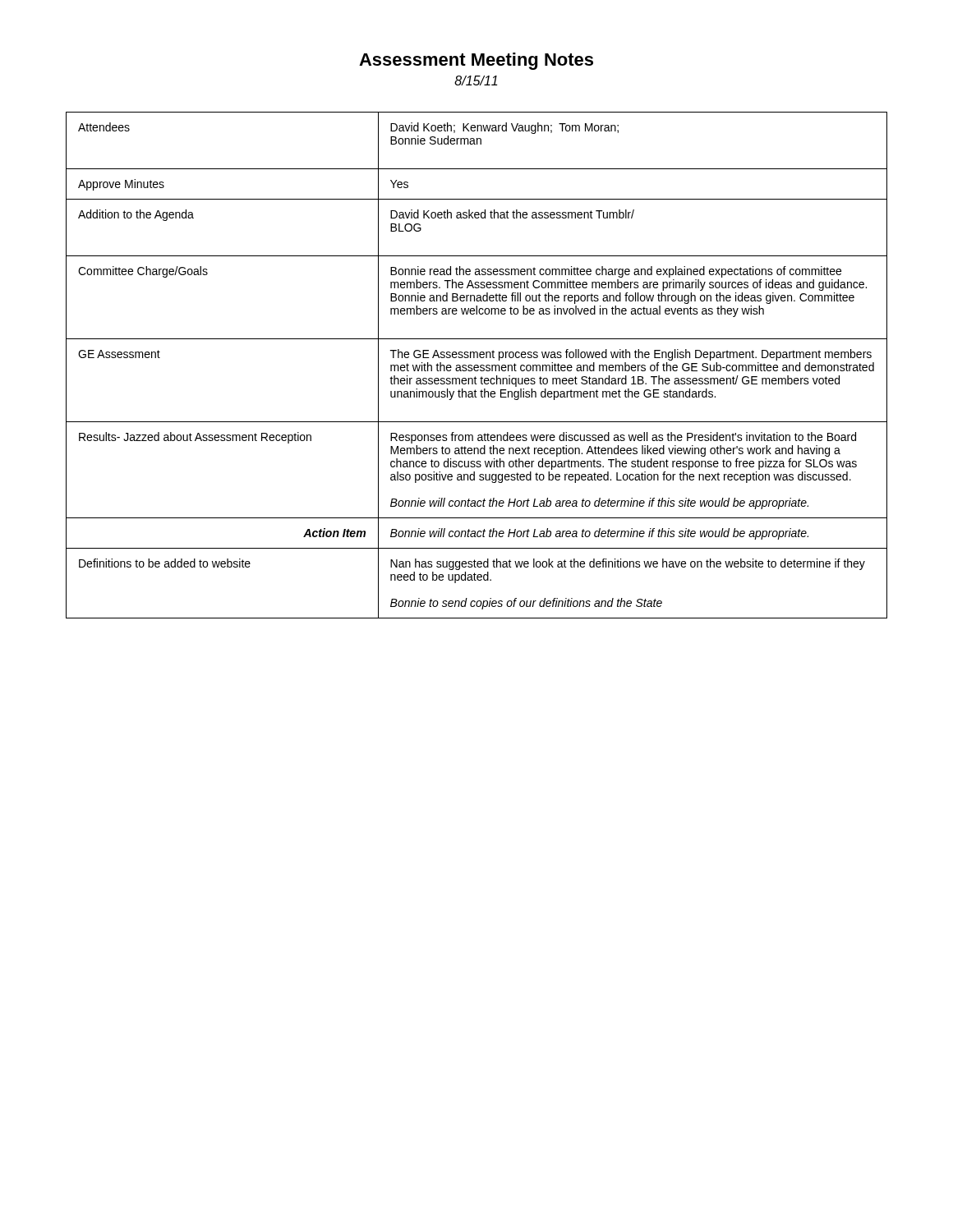Find the title that says "Assessment Meeting Notes 8/15/11"

click(x=476, y=69)
